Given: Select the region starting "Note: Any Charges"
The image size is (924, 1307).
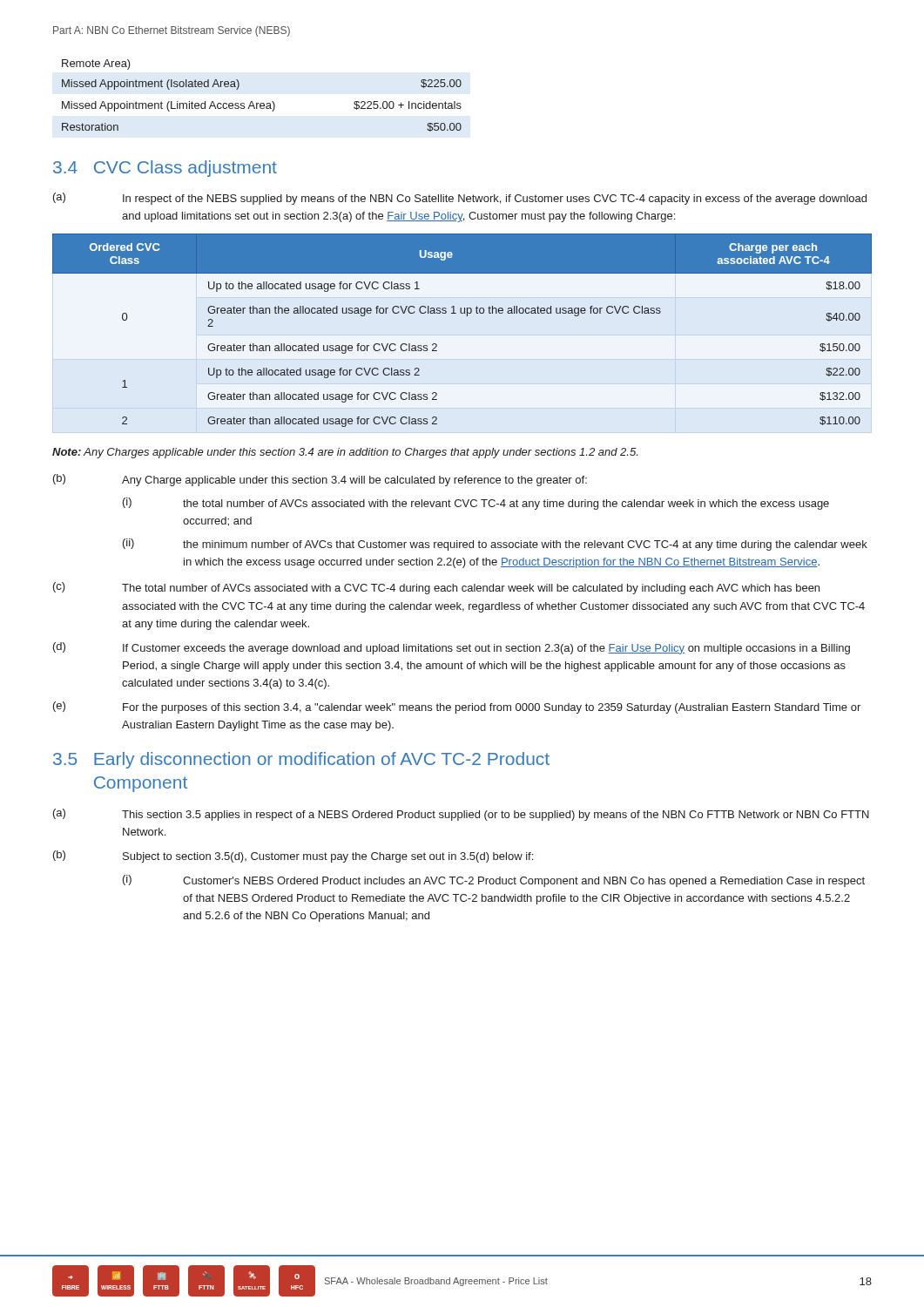Looking at the screenshot, I should point(346,452).
